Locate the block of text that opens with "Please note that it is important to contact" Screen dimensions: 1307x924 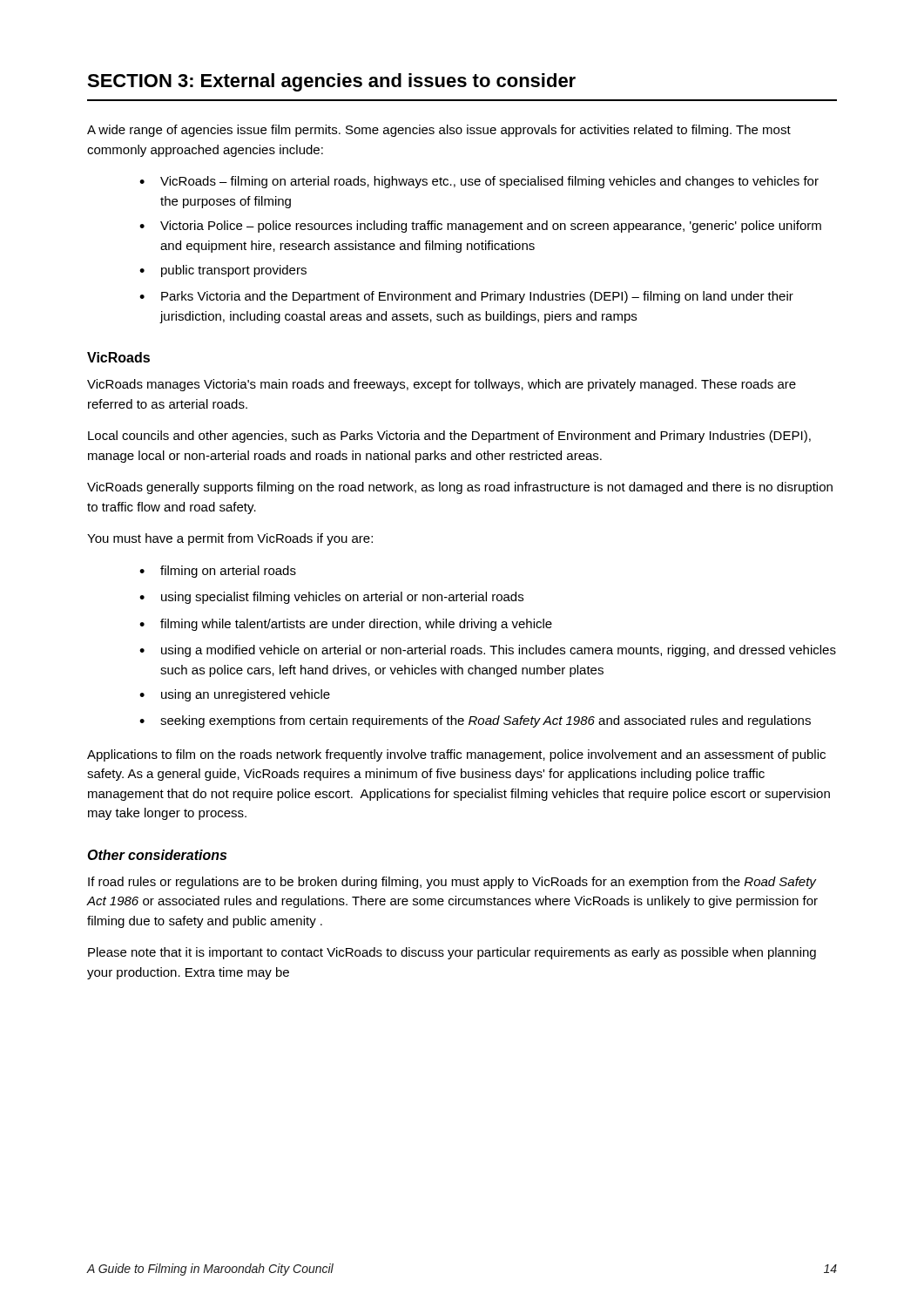coord(452,962)
